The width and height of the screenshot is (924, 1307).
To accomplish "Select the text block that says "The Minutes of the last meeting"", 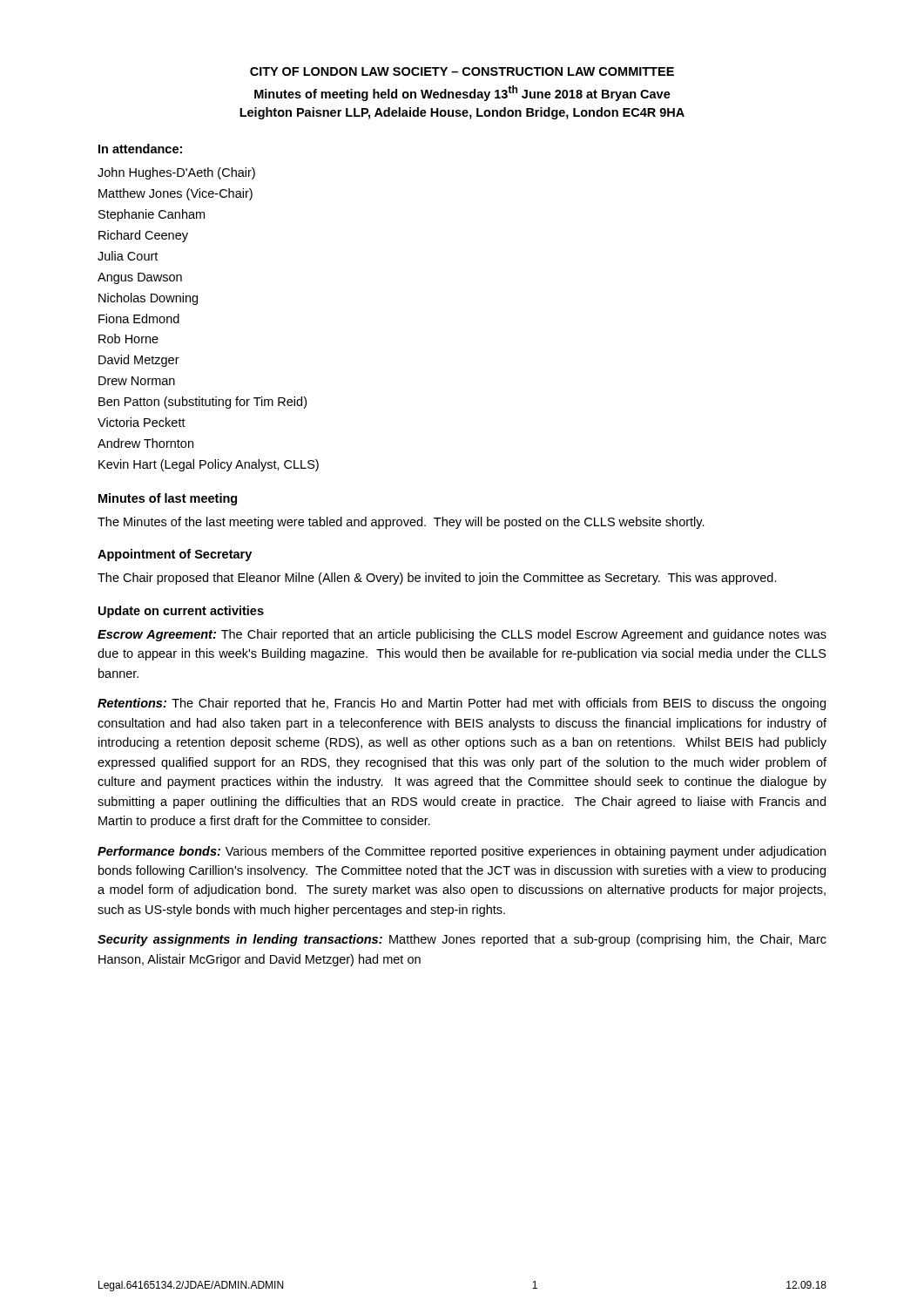I will (x=401, y=522).
